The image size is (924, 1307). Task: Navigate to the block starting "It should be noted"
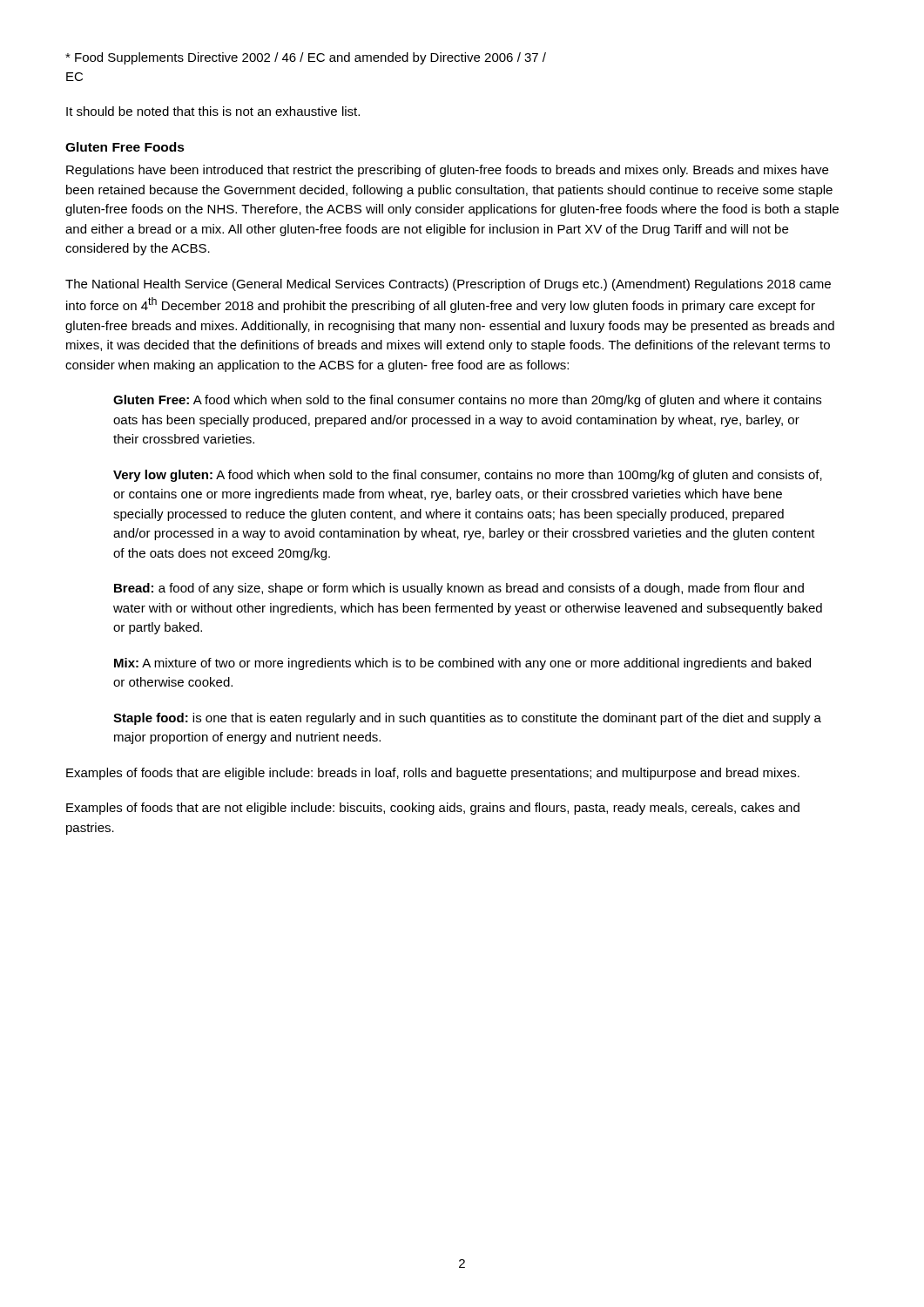pyautogui.click(x=213, y=111)
